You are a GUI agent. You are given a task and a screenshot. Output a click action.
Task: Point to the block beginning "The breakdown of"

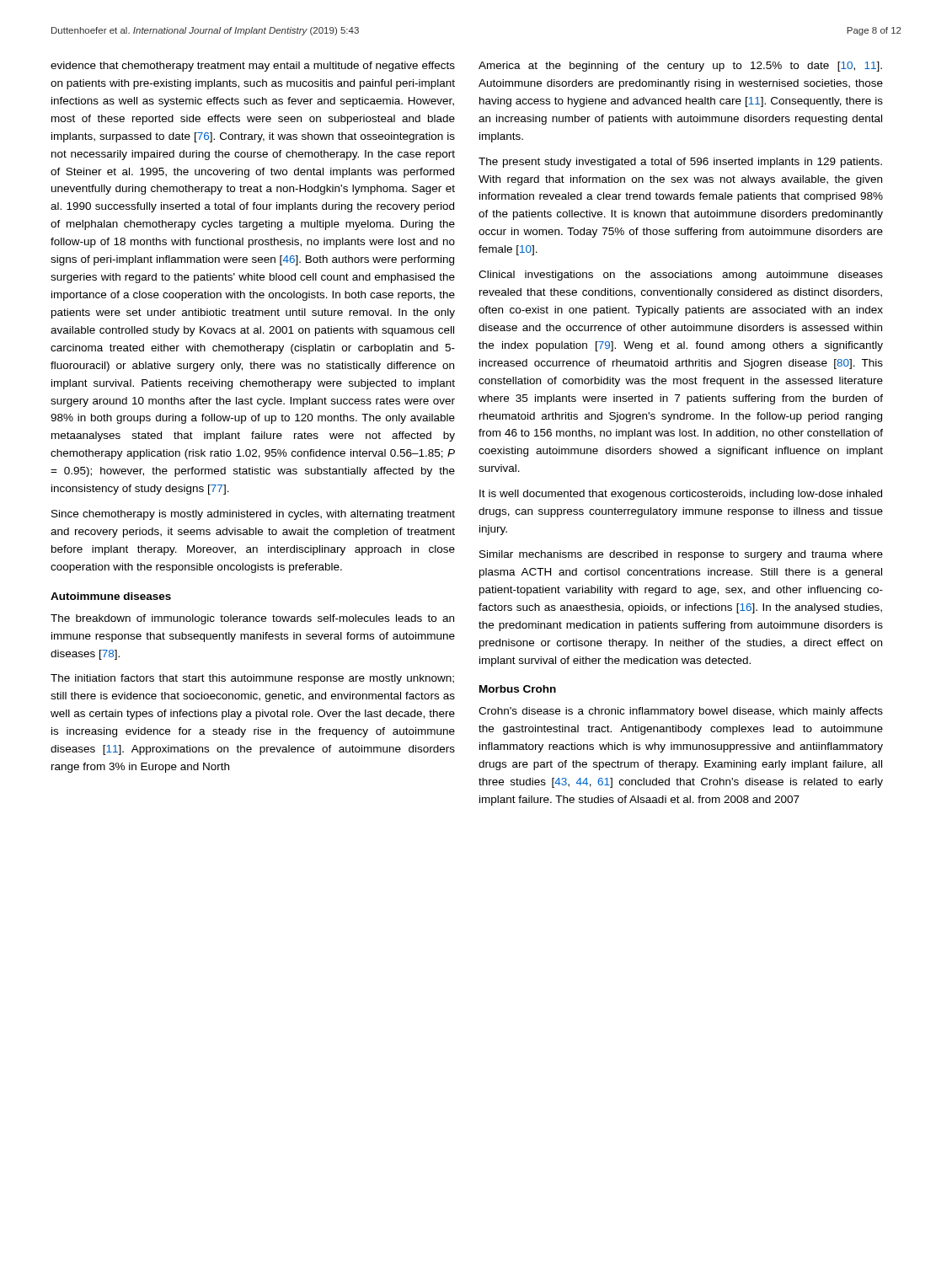pyautogui.click(x=253, y=693)
